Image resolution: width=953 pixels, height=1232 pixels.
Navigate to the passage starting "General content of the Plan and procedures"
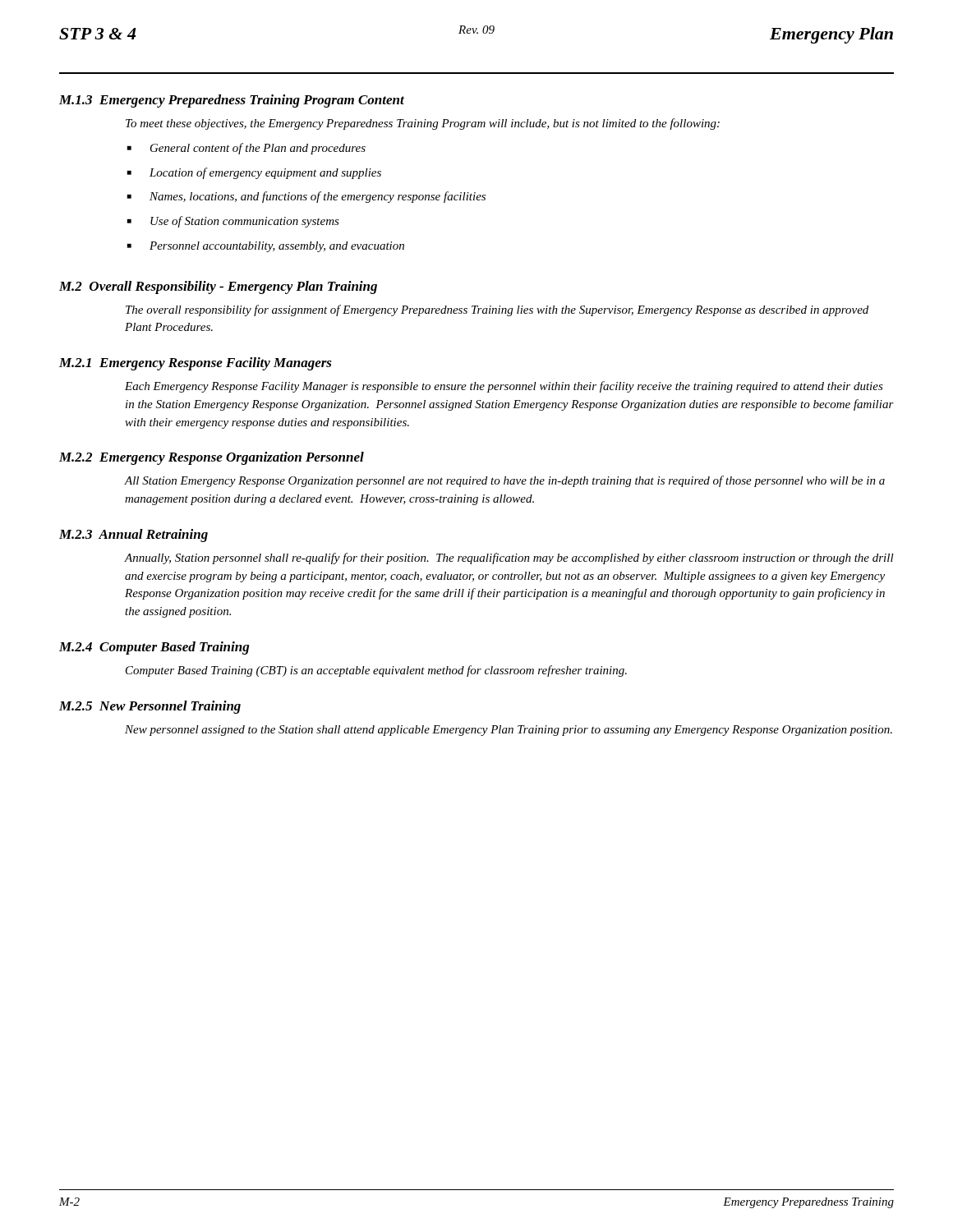click(x=258, y=148)
